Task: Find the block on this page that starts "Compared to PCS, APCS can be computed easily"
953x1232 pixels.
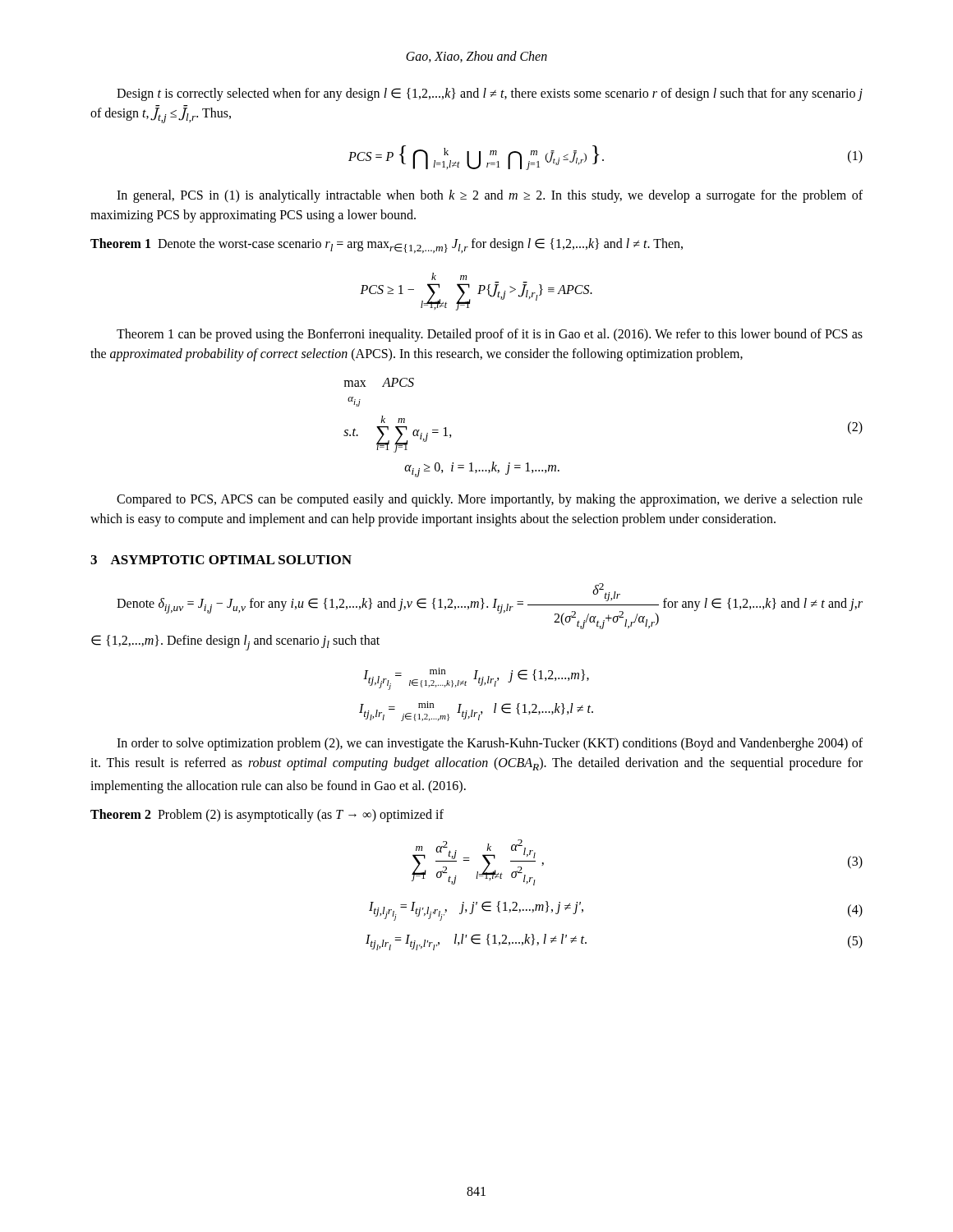Action: point(476,509)
